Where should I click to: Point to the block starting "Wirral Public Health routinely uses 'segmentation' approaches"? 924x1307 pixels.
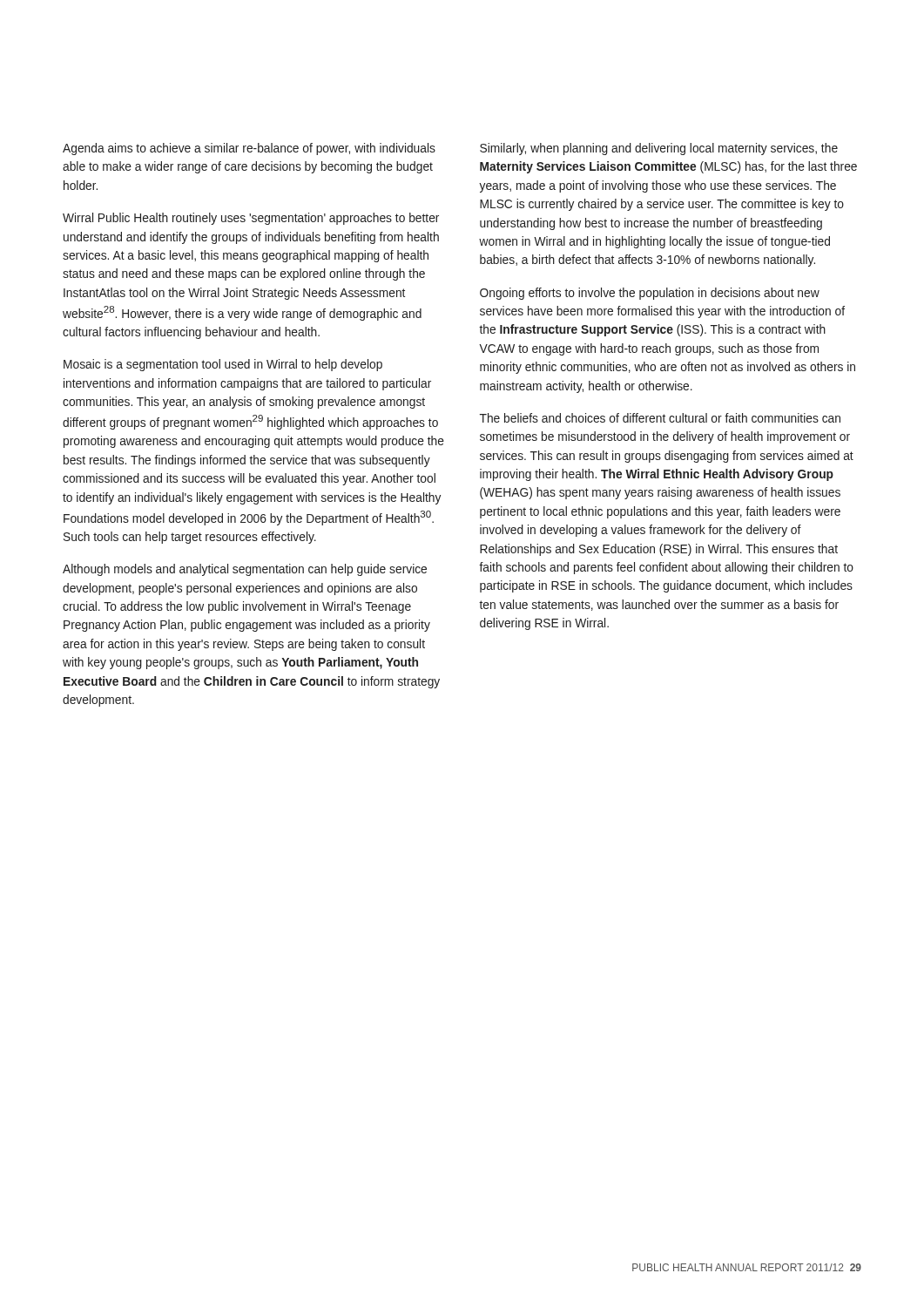(254, 276)
